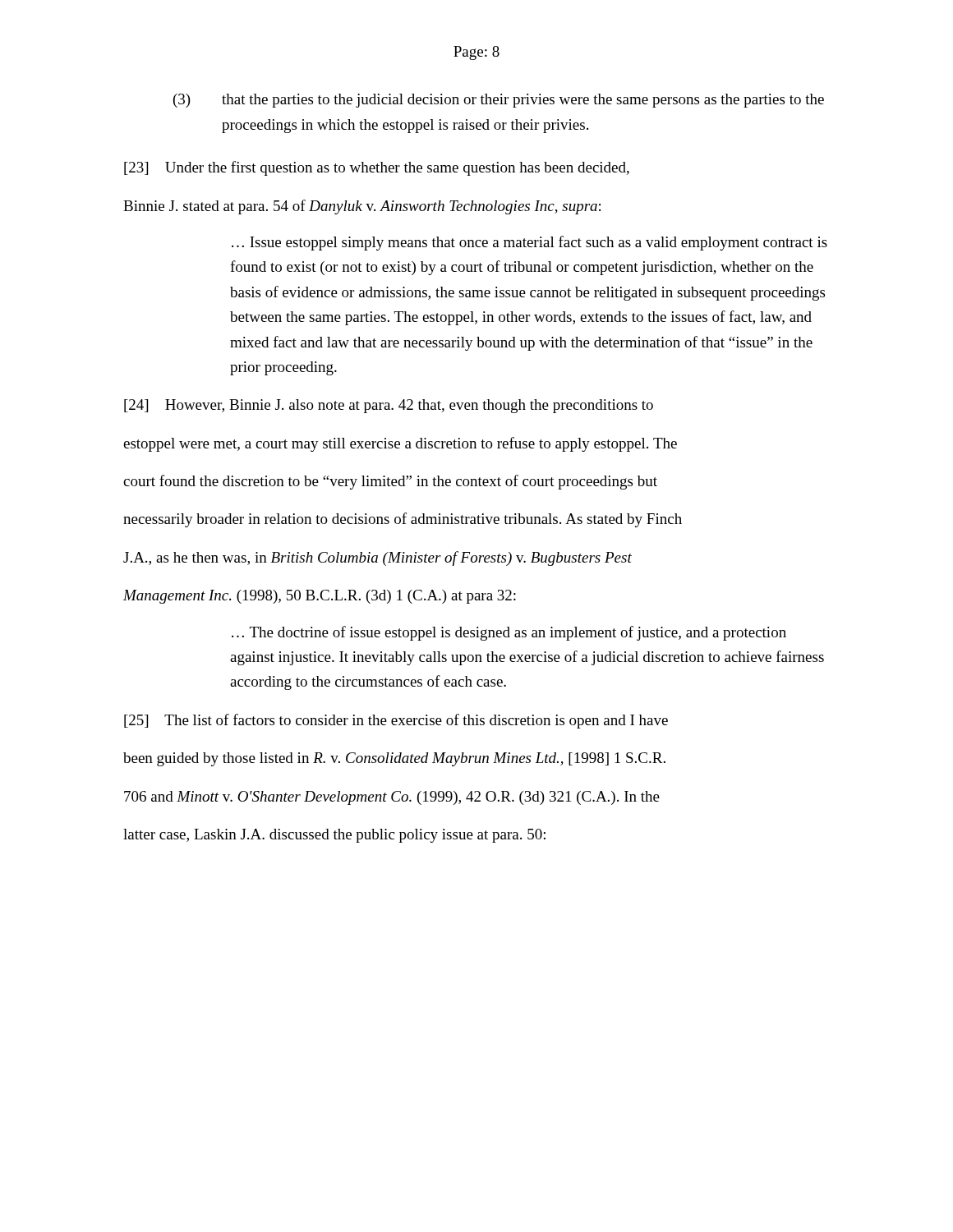Select the text block that reads "… Issue estoppel simply means that once a"

tap(529, 304)
